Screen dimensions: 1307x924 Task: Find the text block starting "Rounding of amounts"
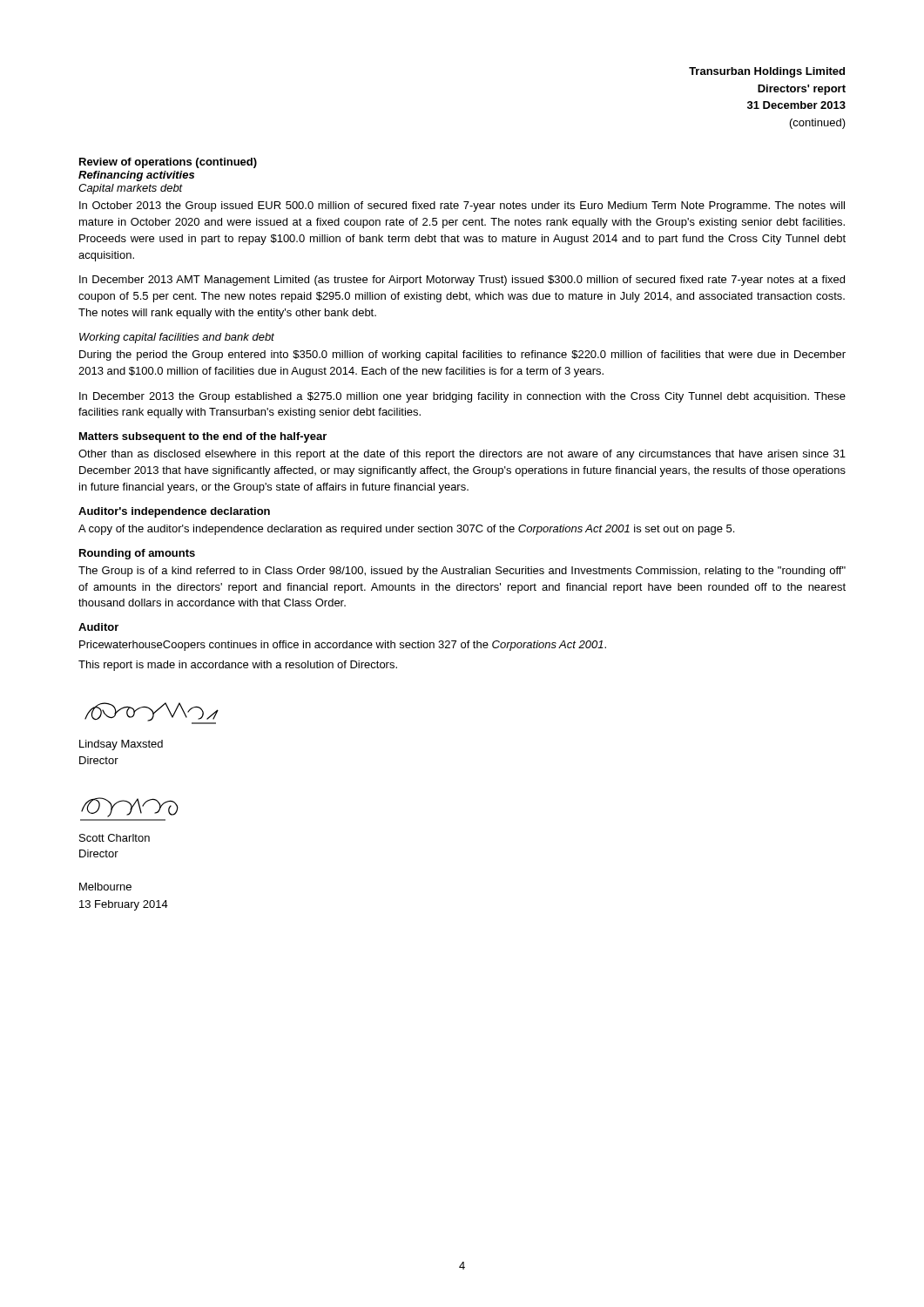tap(137, 553)
